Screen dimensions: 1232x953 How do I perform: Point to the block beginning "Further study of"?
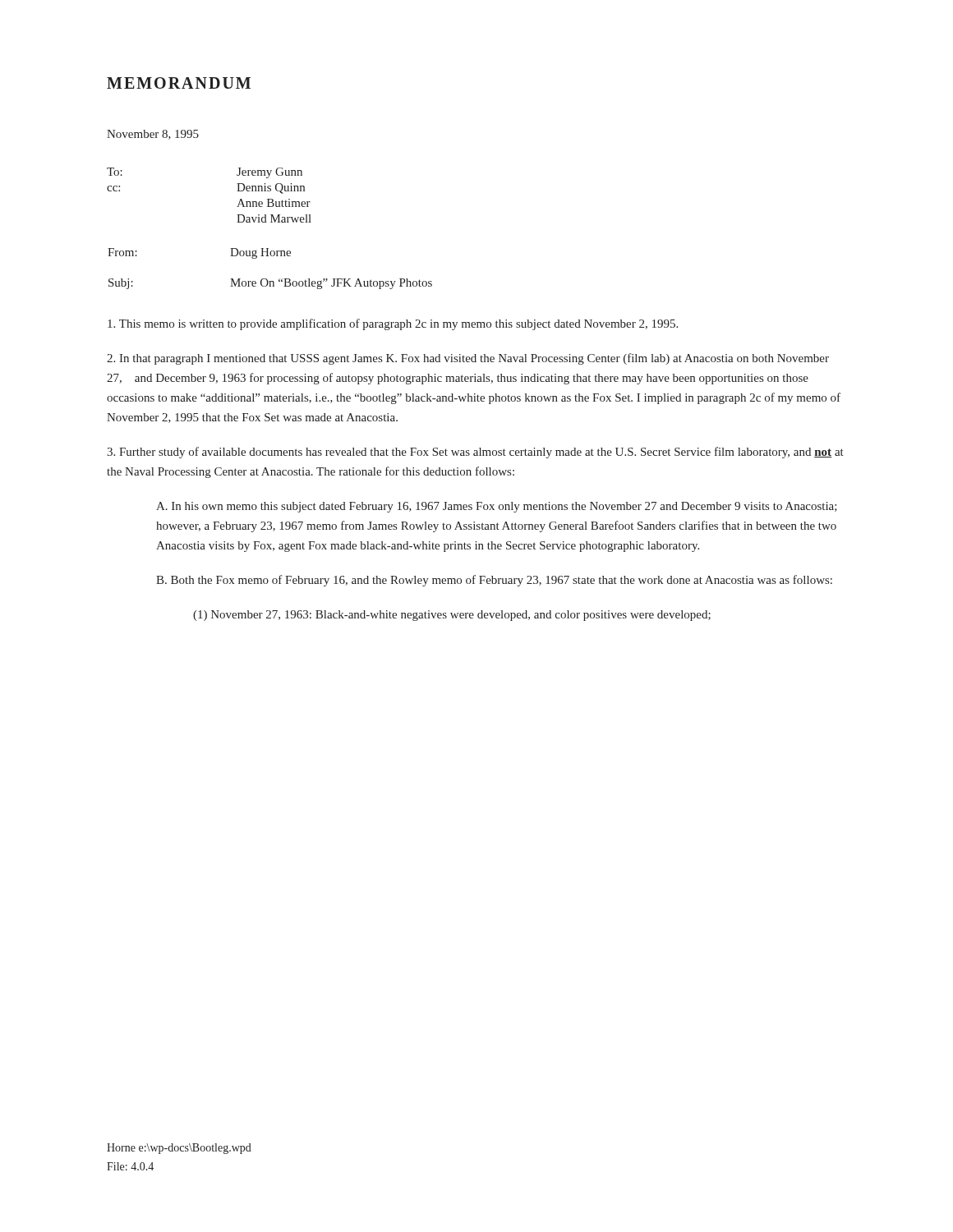(x=475, y=462)
